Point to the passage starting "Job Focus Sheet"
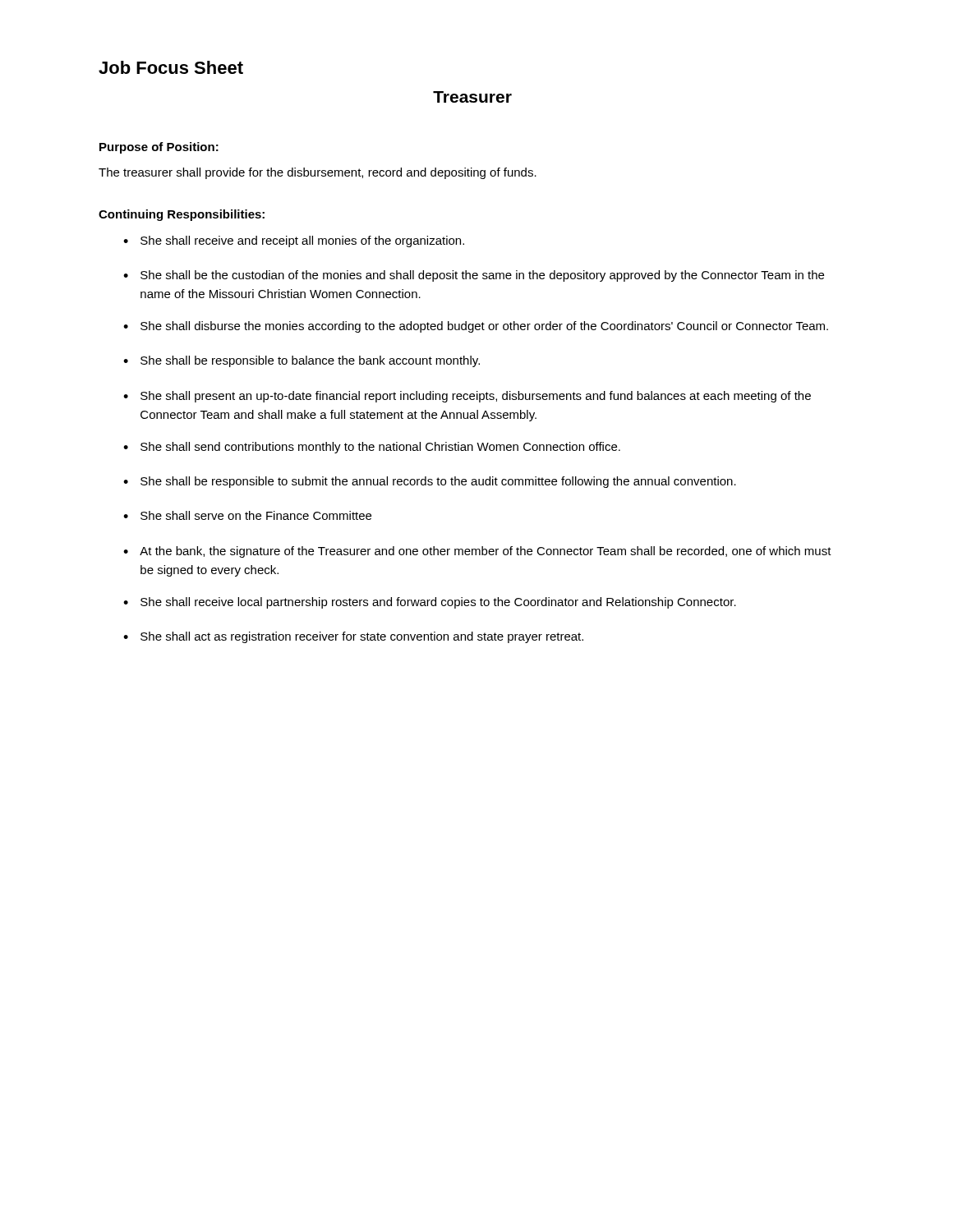This screenshot has width=953, height=1232. 171,68
